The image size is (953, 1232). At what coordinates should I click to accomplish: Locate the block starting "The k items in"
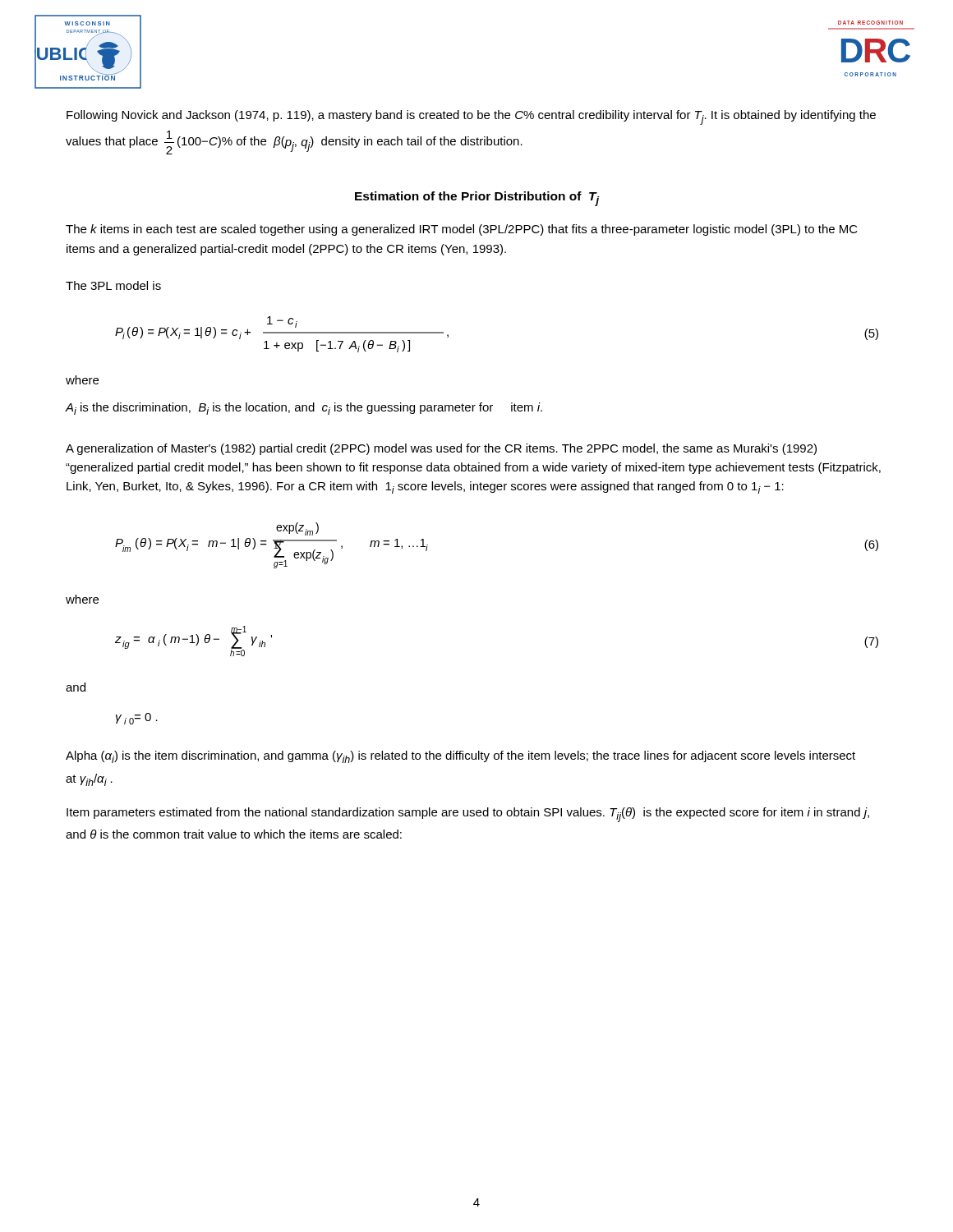[462, 239]
